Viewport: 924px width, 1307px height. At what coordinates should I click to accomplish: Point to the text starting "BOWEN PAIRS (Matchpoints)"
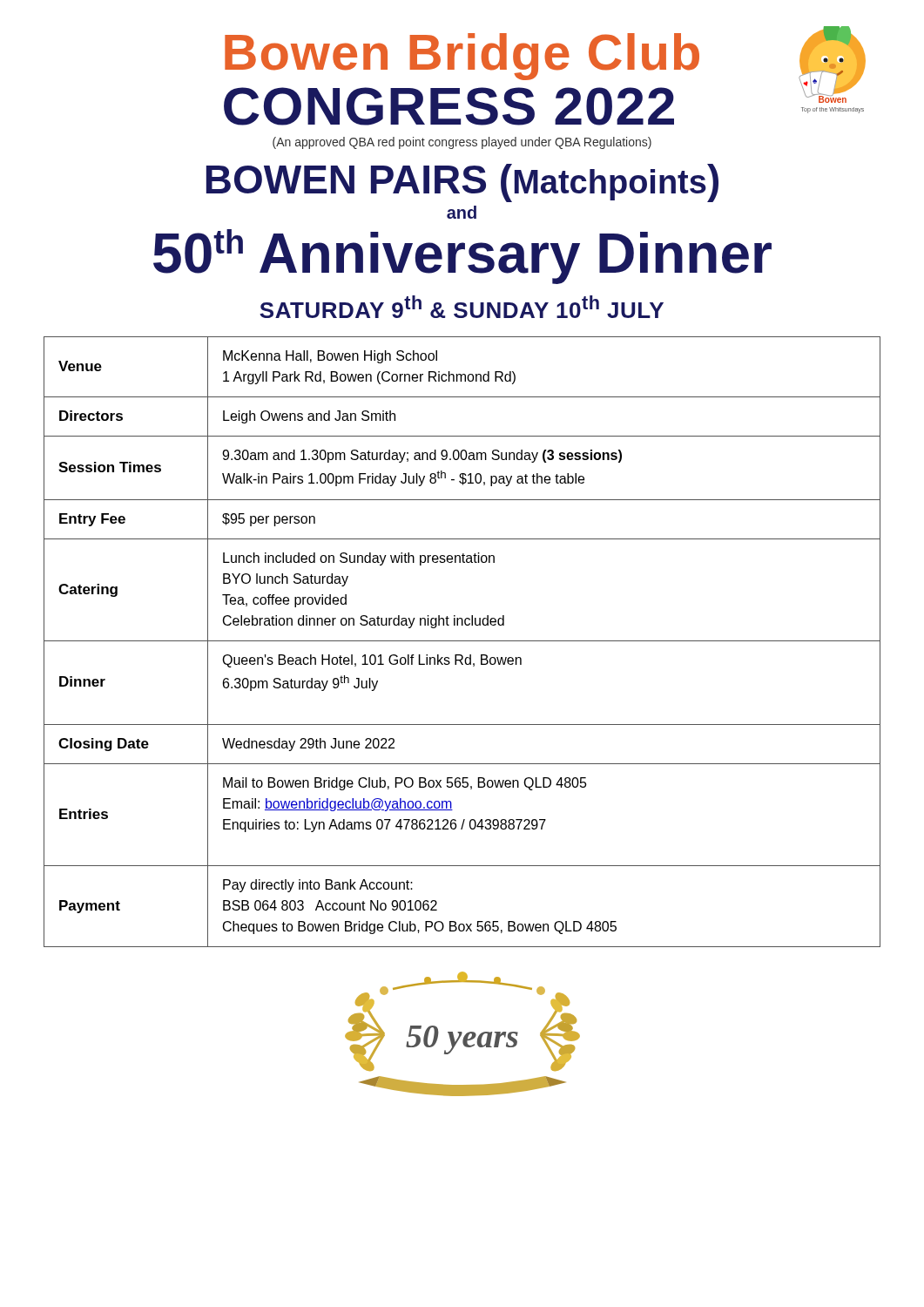pos(462,221)
